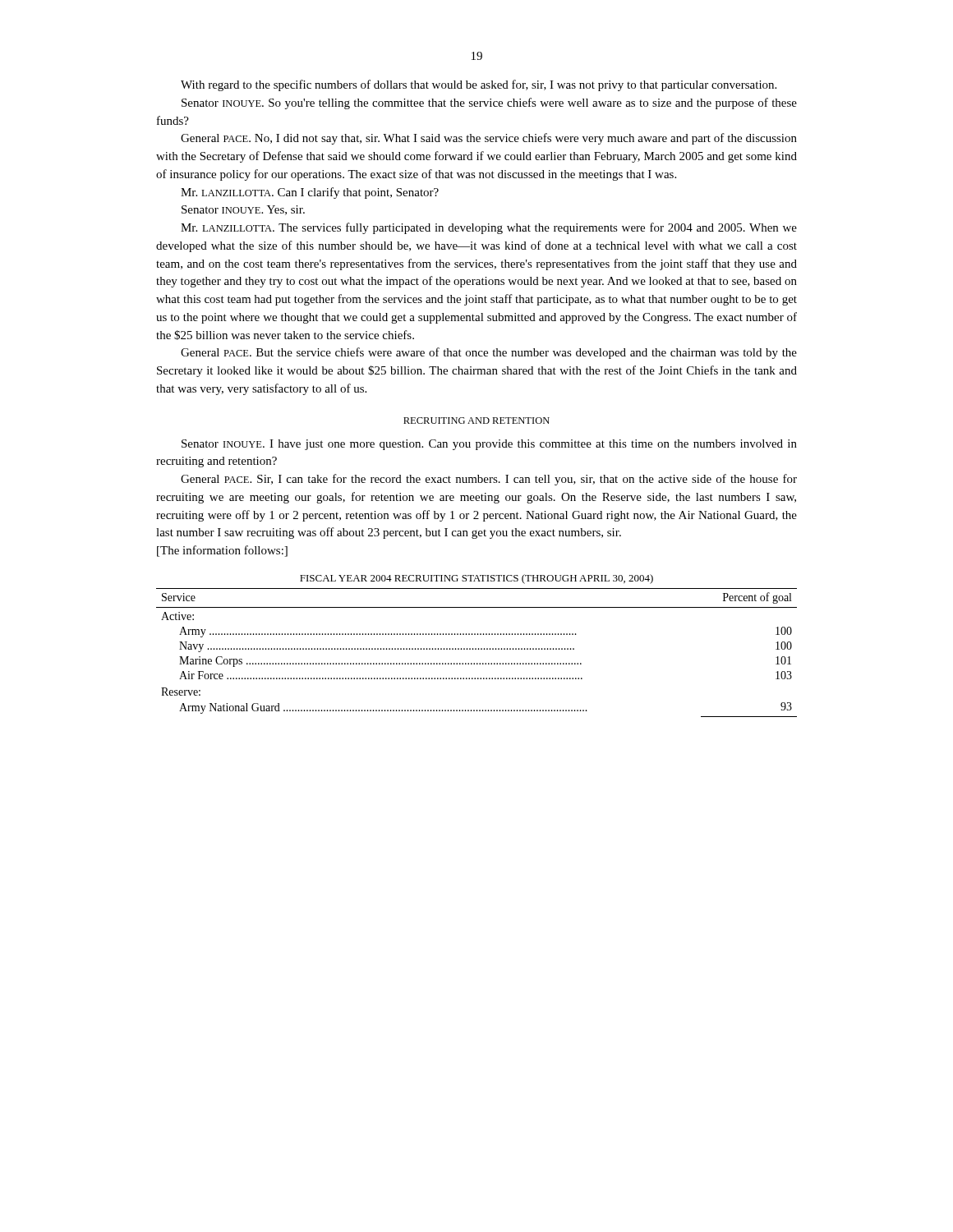Point to the block beginning "Senator INOUYE. I have just one more"
The image size is (953, 1232).
(476, 497)
